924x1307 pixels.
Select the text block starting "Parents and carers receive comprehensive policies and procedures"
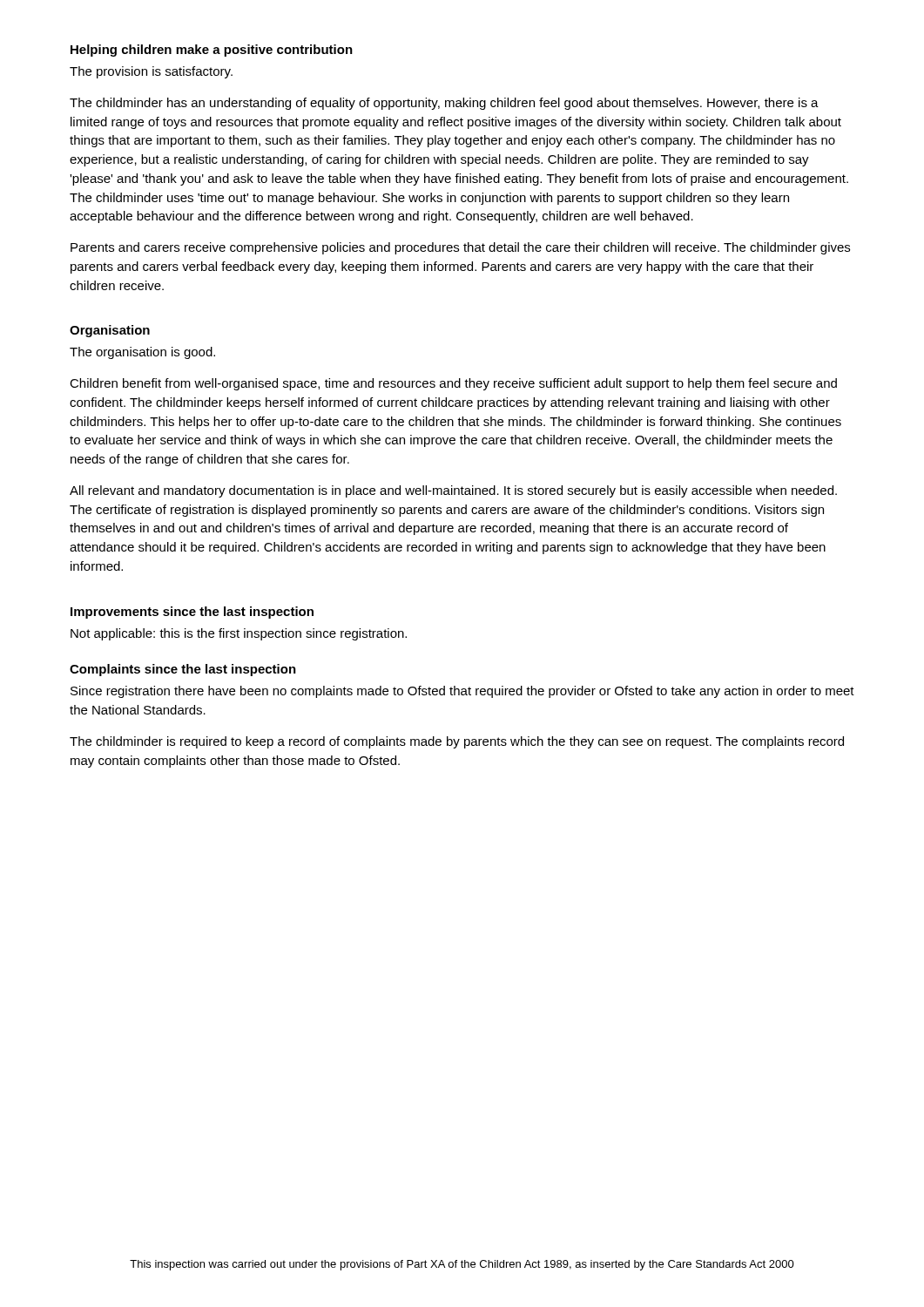point(460,266)
